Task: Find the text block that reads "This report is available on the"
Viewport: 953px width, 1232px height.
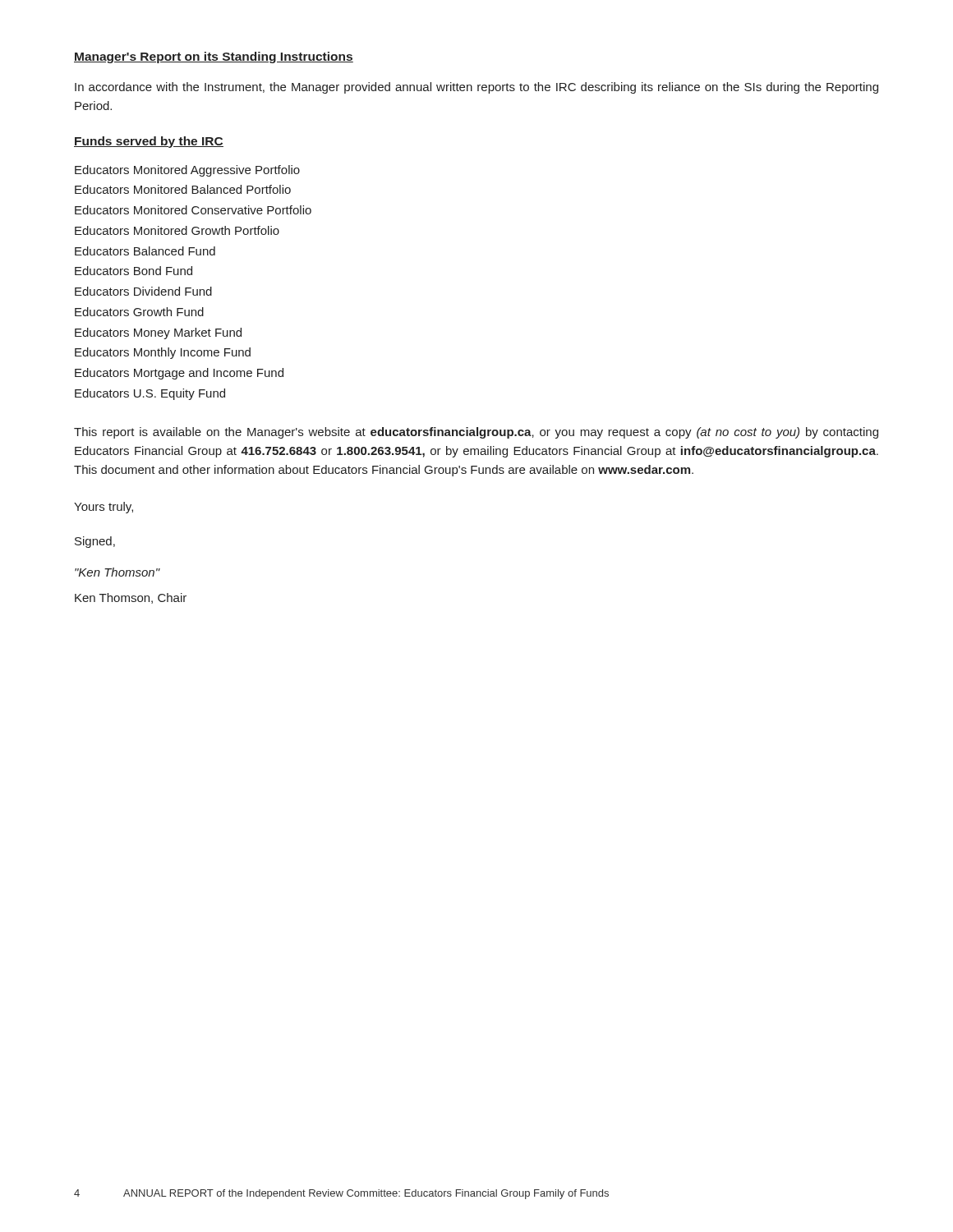Action: tap(476, 450)
